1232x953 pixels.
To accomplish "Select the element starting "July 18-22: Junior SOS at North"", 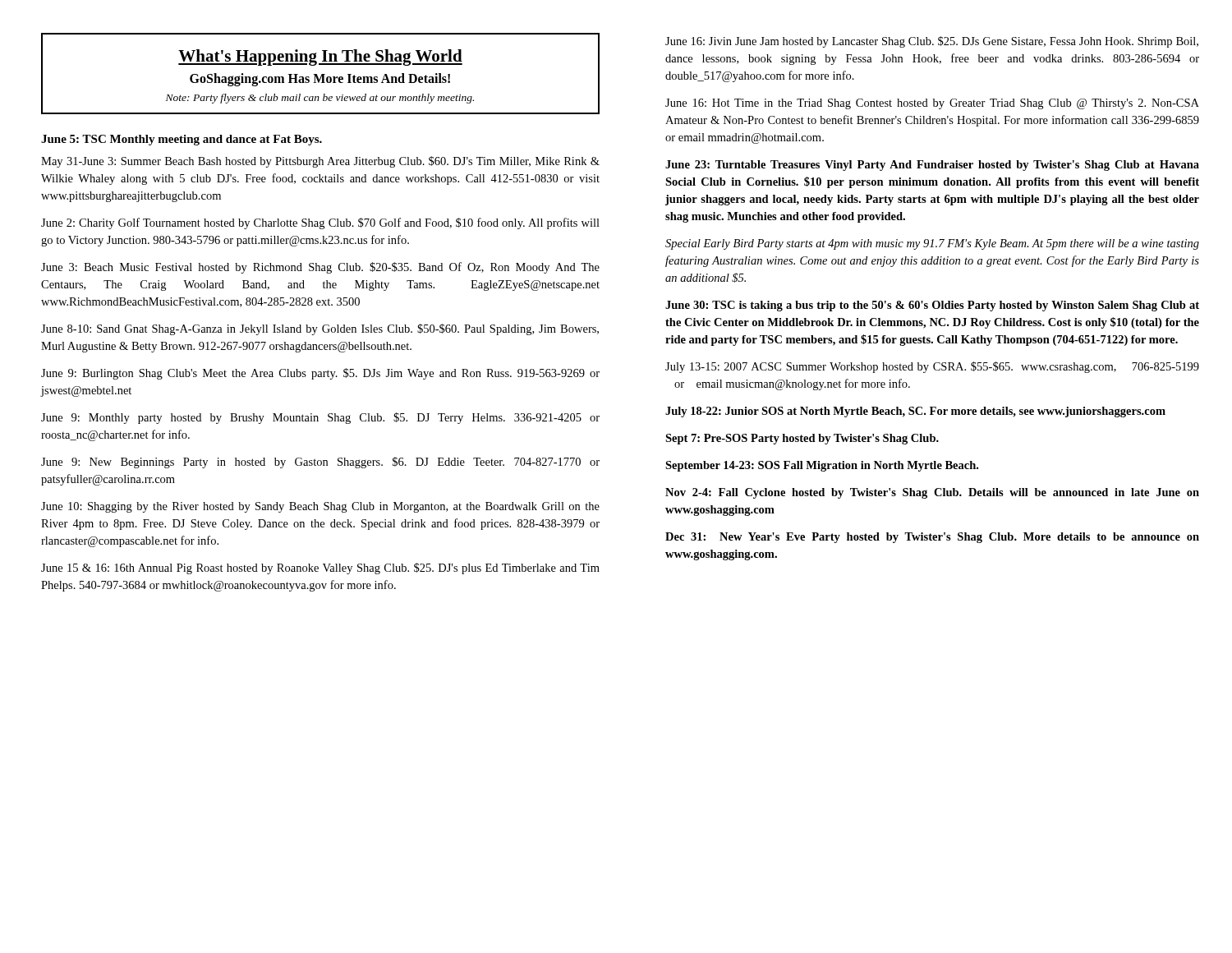I will 915,411.
